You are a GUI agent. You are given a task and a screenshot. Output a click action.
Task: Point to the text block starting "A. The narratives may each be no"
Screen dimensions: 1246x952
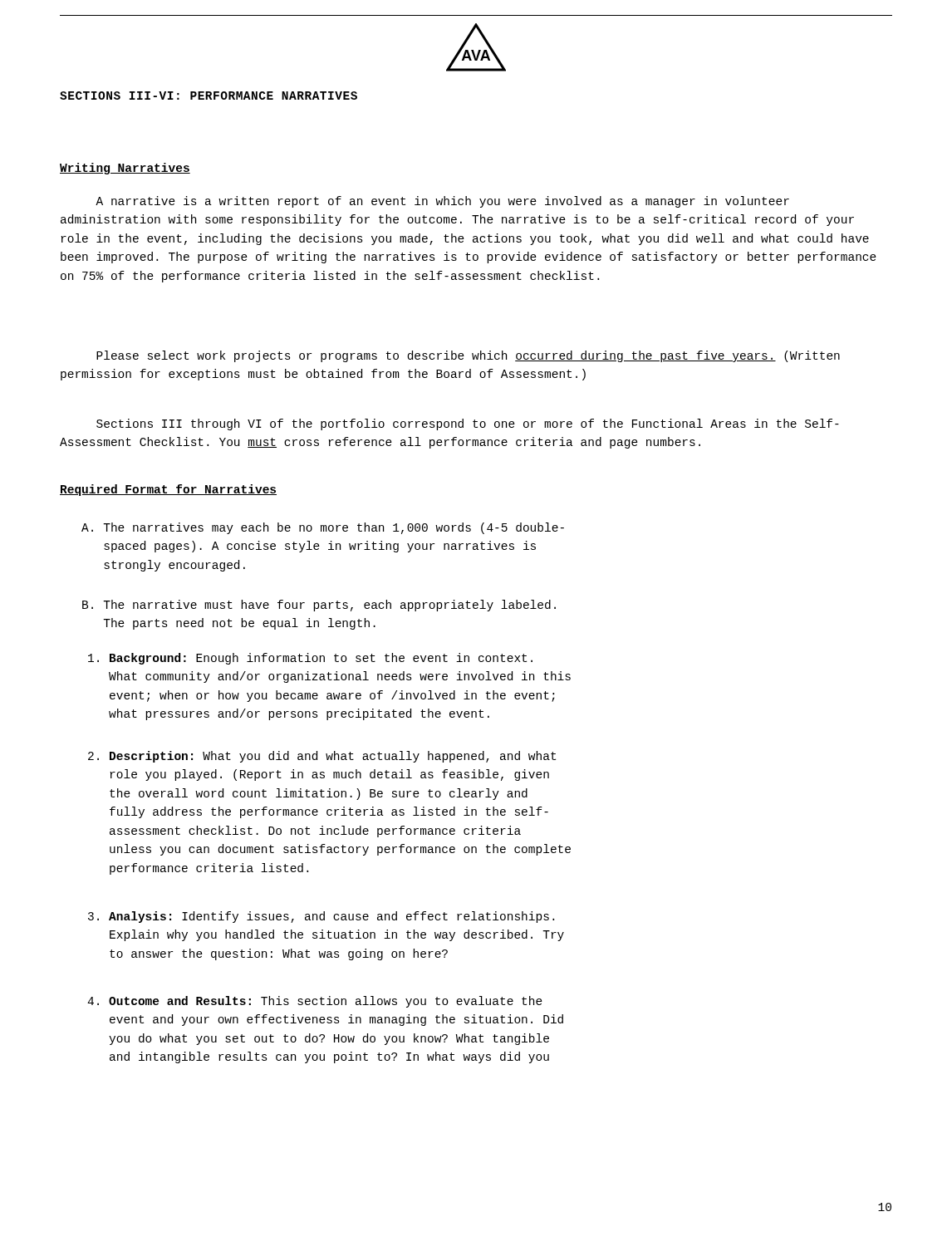[x=313, y=547]
